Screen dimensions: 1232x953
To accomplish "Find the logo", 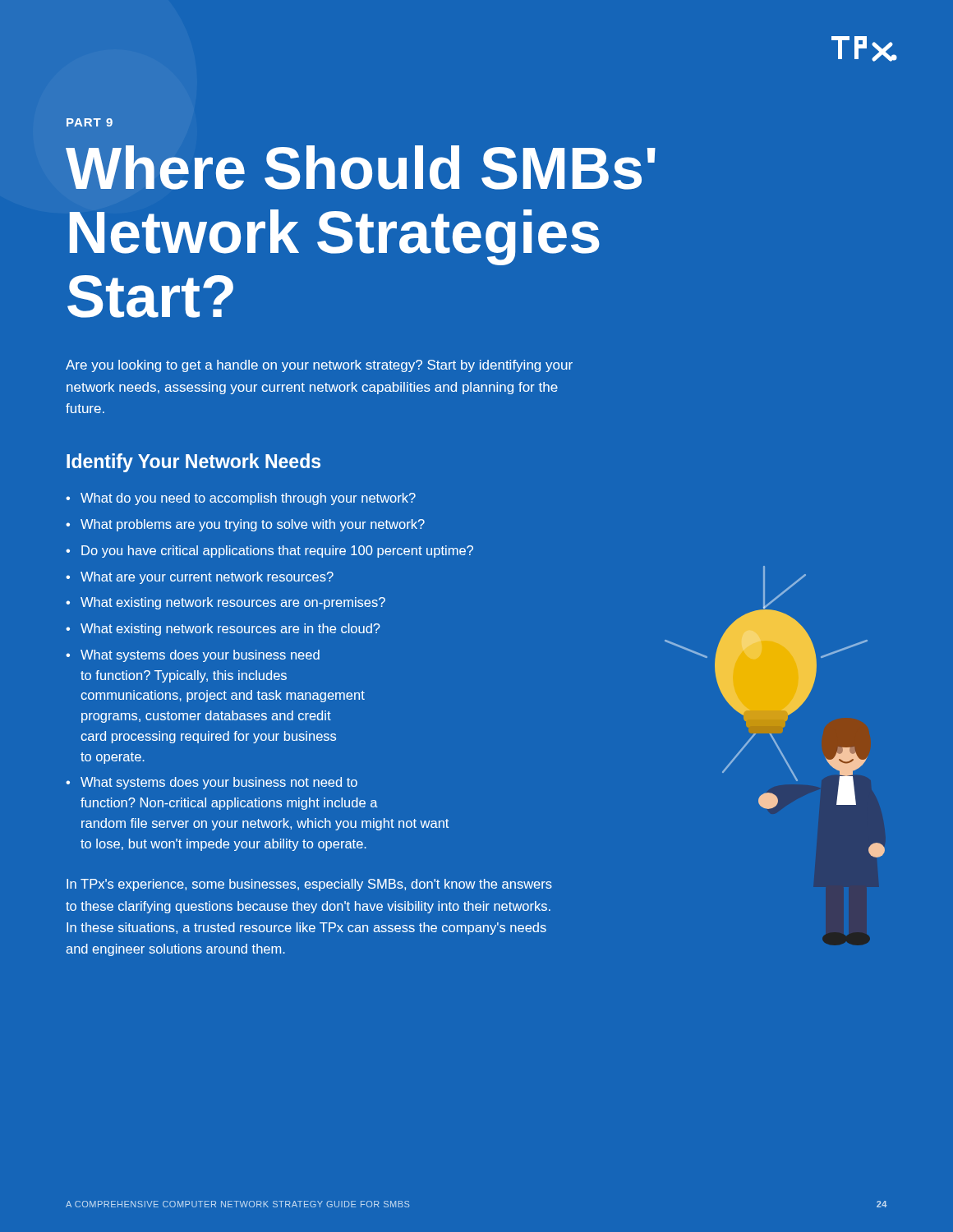I will [872, 51].
